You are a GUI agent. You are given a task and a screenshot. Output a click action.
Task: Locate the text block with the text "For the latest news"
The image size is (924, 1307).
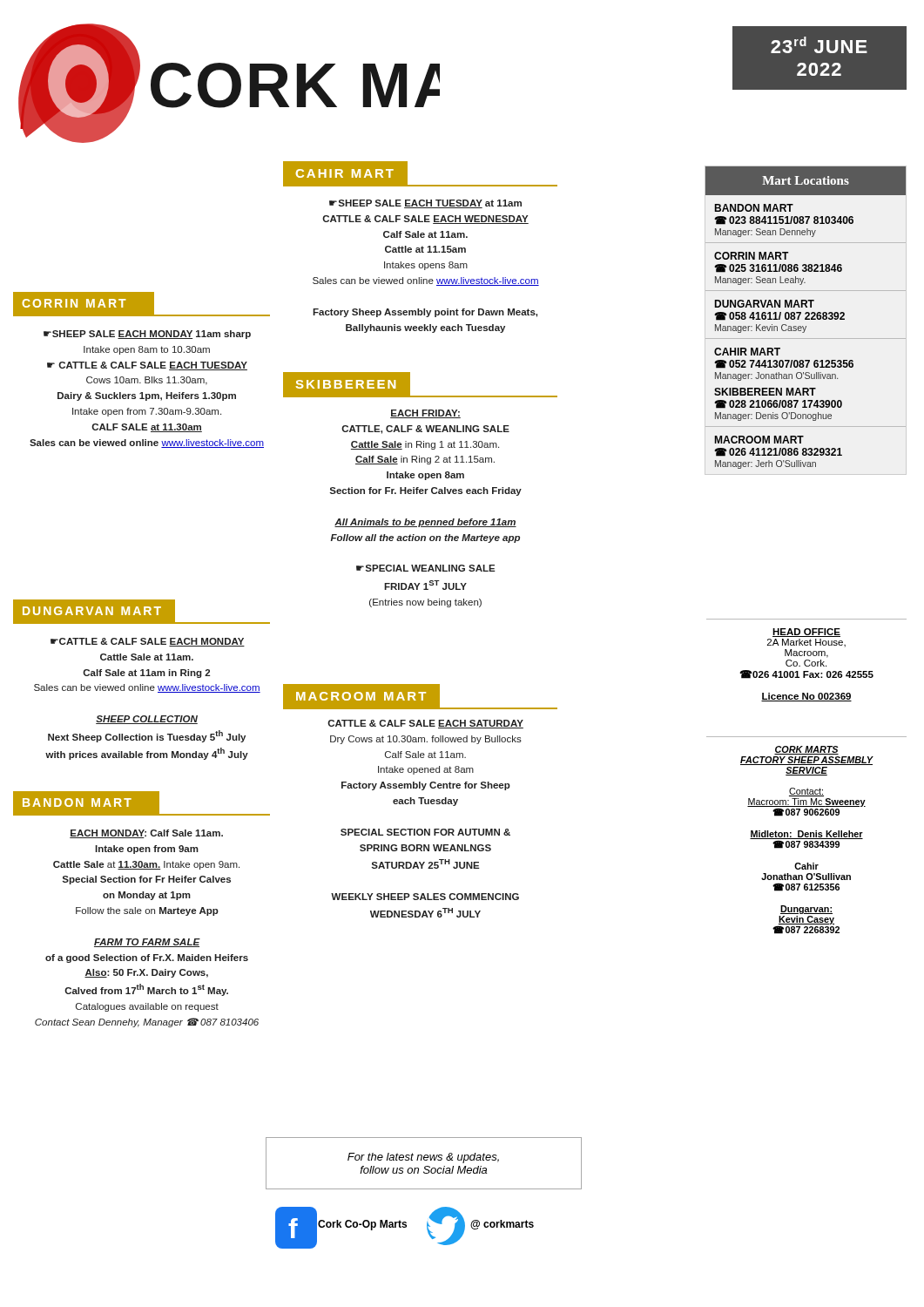coord(424,1163)
